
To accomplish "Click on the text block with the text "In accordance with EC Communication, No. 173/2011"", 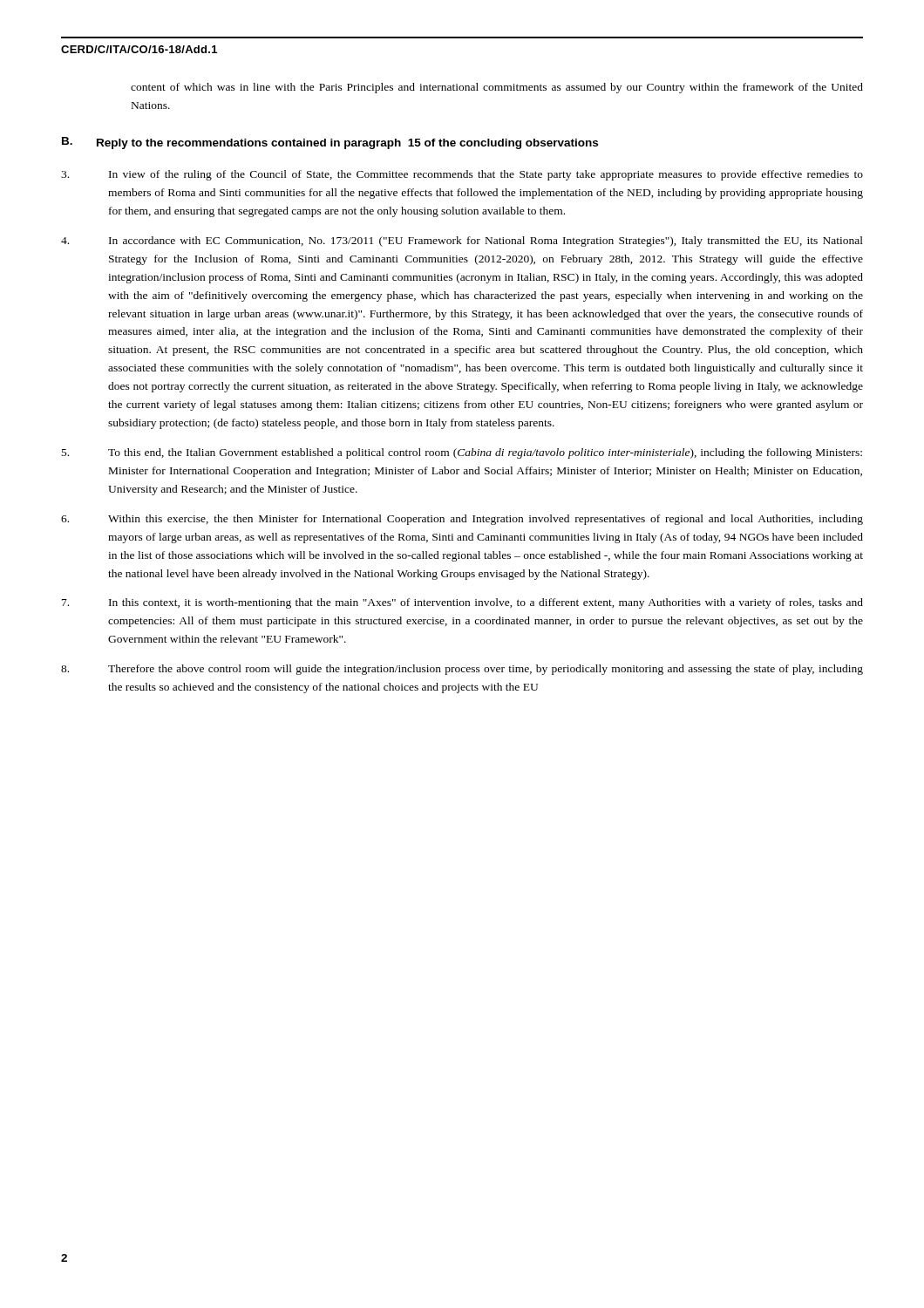I will pos(462,332).
